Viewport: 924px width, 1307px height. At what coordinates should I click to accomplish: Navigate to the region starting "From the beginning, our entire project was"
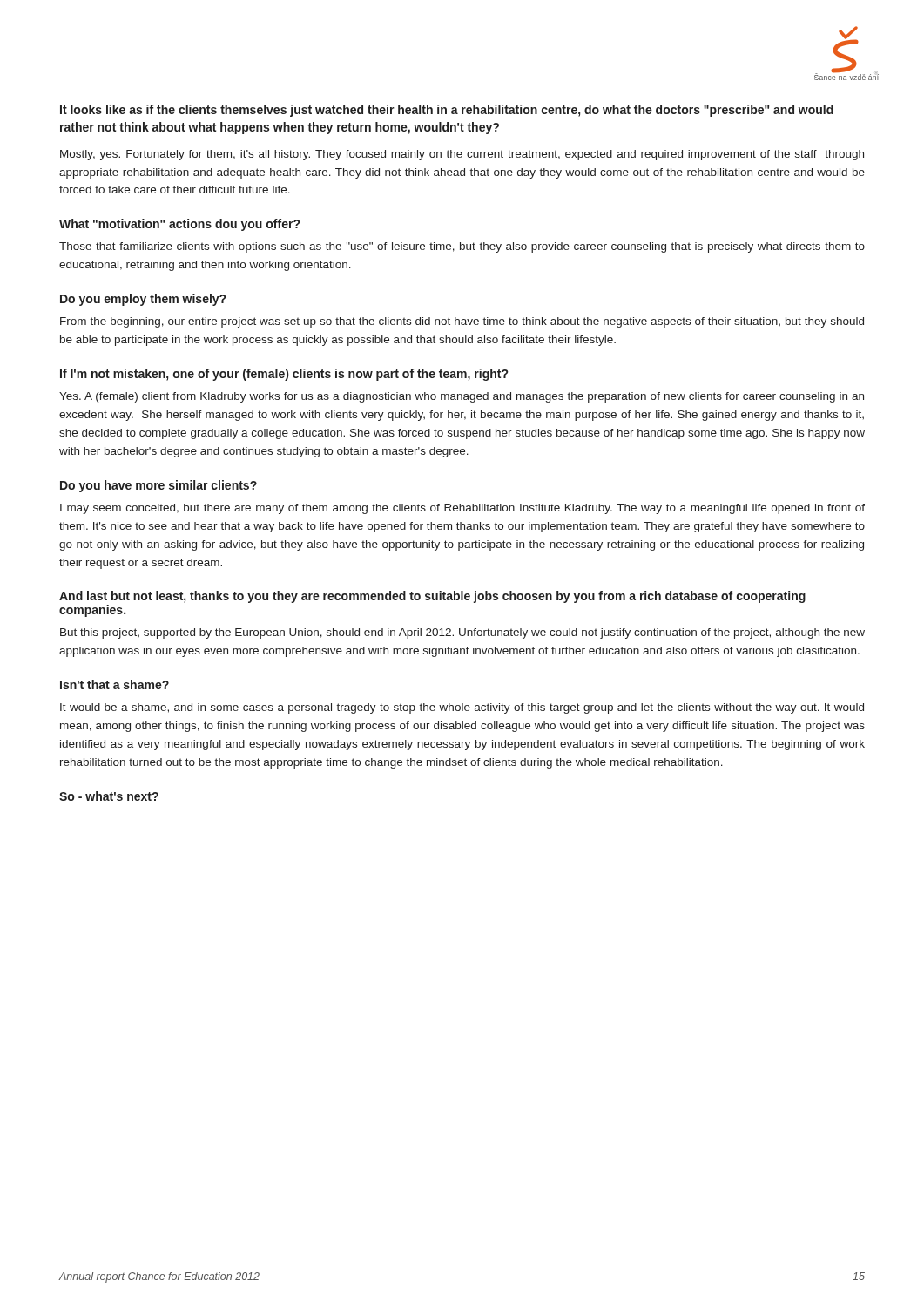(x=462, y=330)
